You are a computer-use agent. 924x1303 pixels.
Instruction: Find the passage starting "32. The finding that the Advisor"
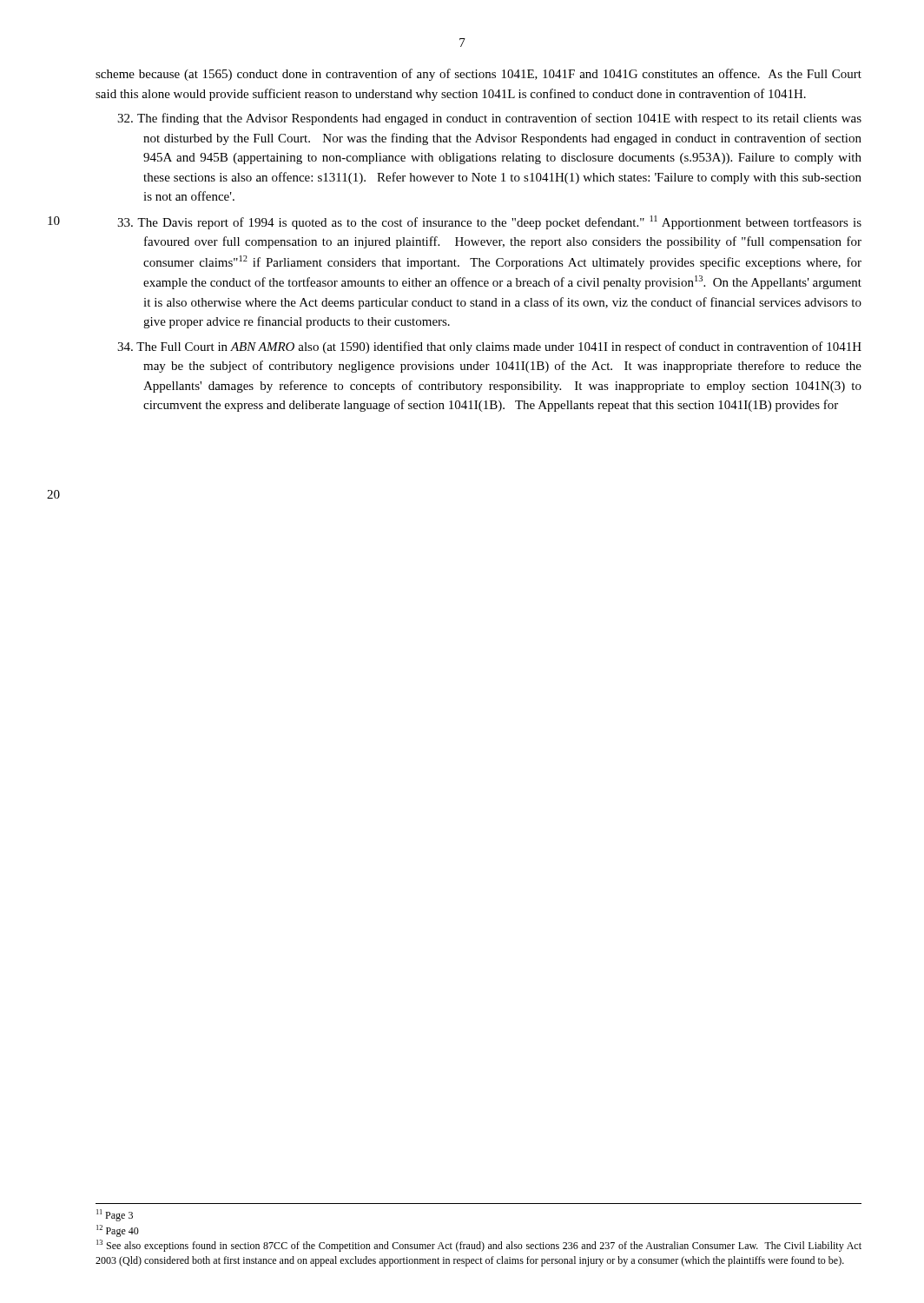489,157
